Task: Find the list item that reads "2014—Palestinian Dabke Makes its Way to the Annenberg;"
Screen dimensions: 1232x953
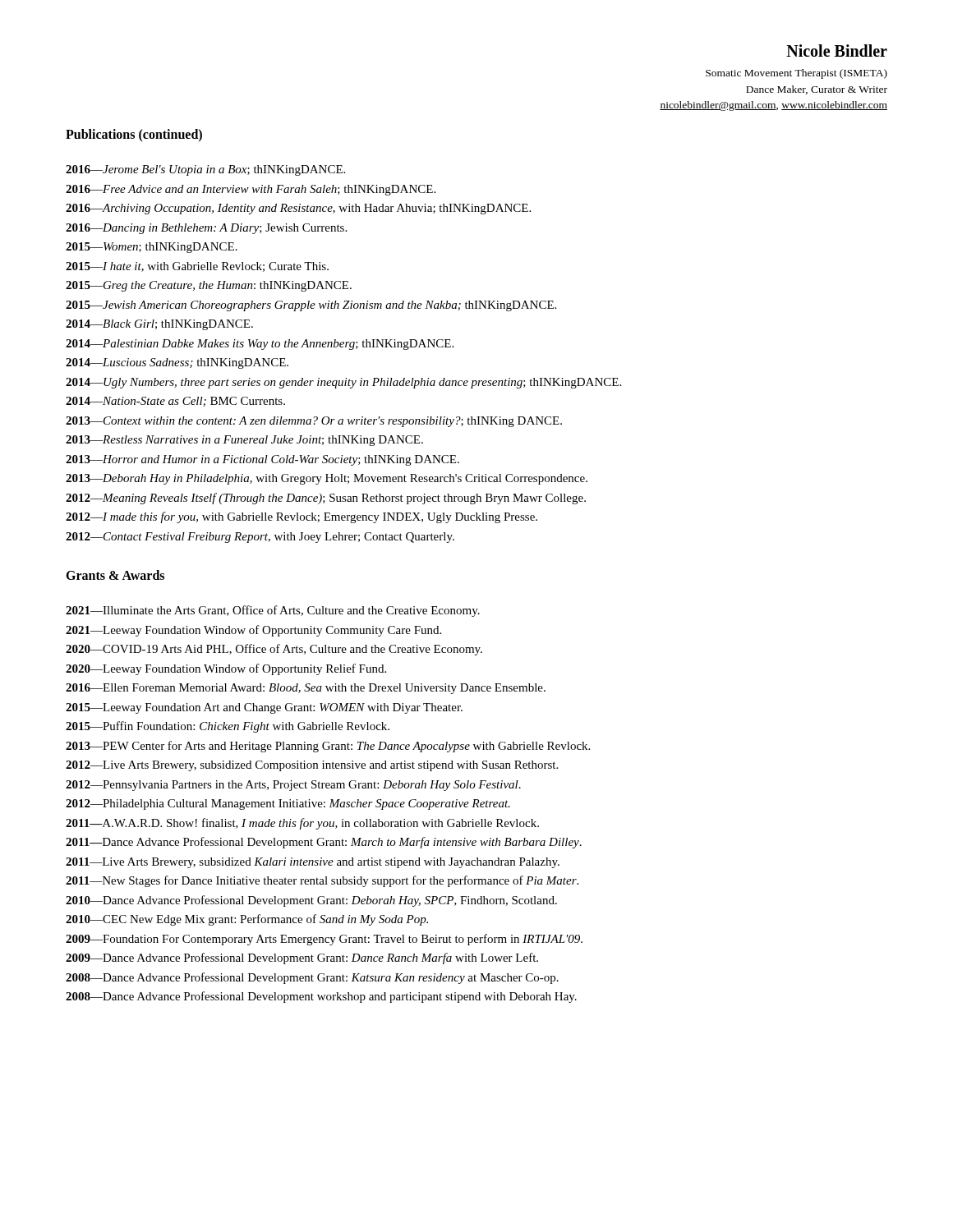Action: coord(260,343)
